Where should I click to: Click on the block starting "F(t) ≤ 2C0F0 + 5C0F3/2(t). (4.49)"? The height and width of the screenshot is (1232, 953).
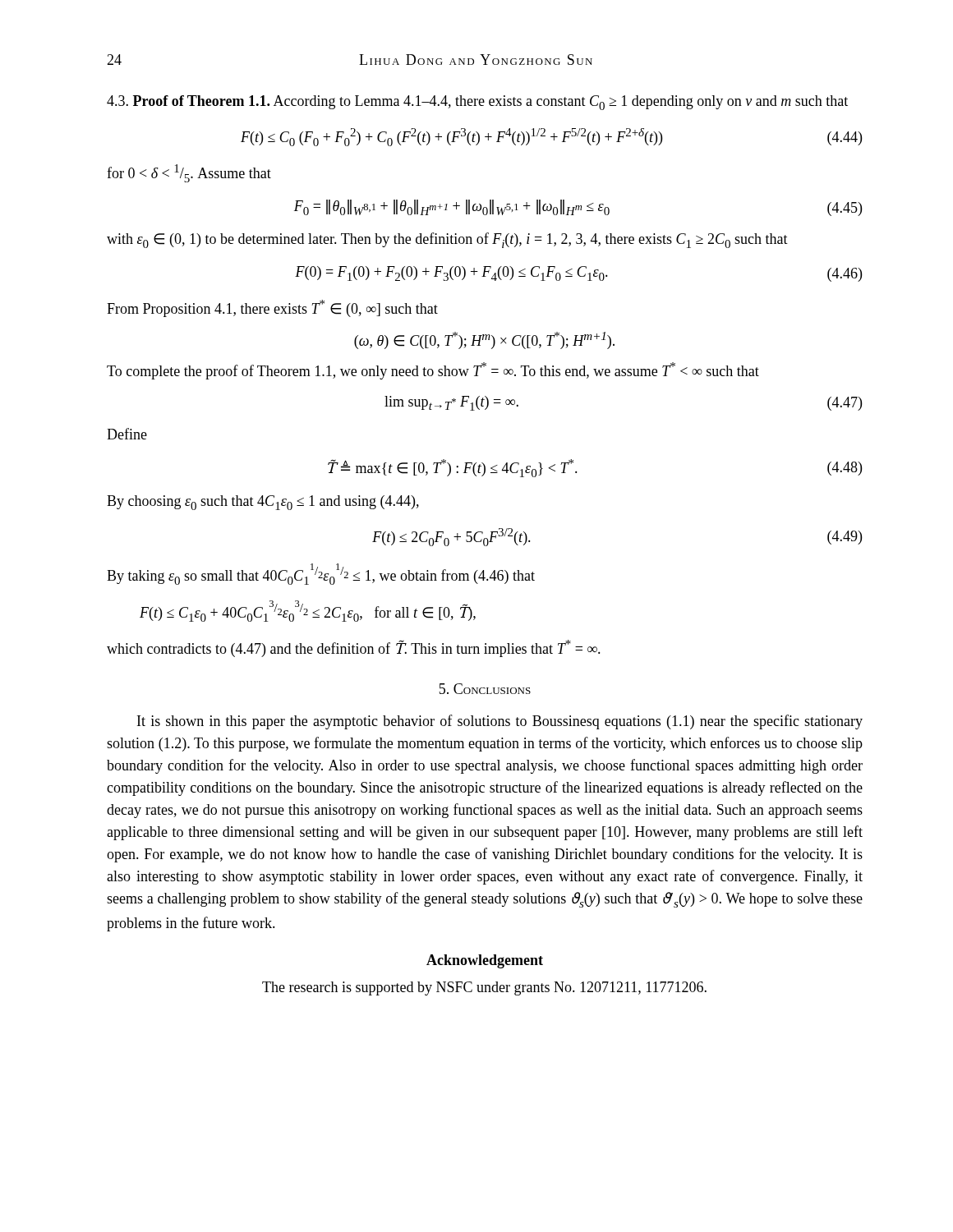[x=485, y=537]
